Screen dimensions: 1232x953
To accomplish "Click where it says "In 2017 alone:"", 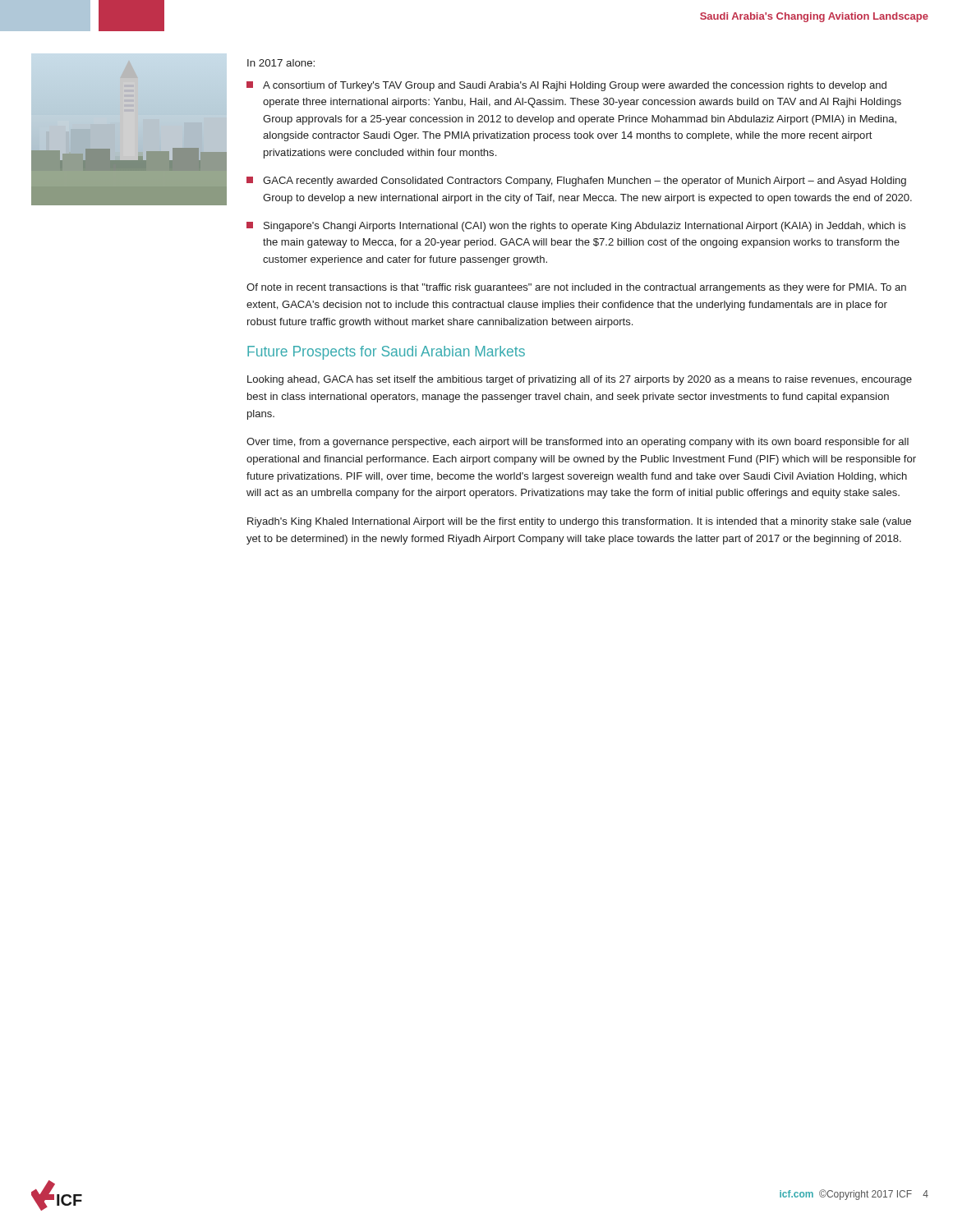I will [281, 63].
